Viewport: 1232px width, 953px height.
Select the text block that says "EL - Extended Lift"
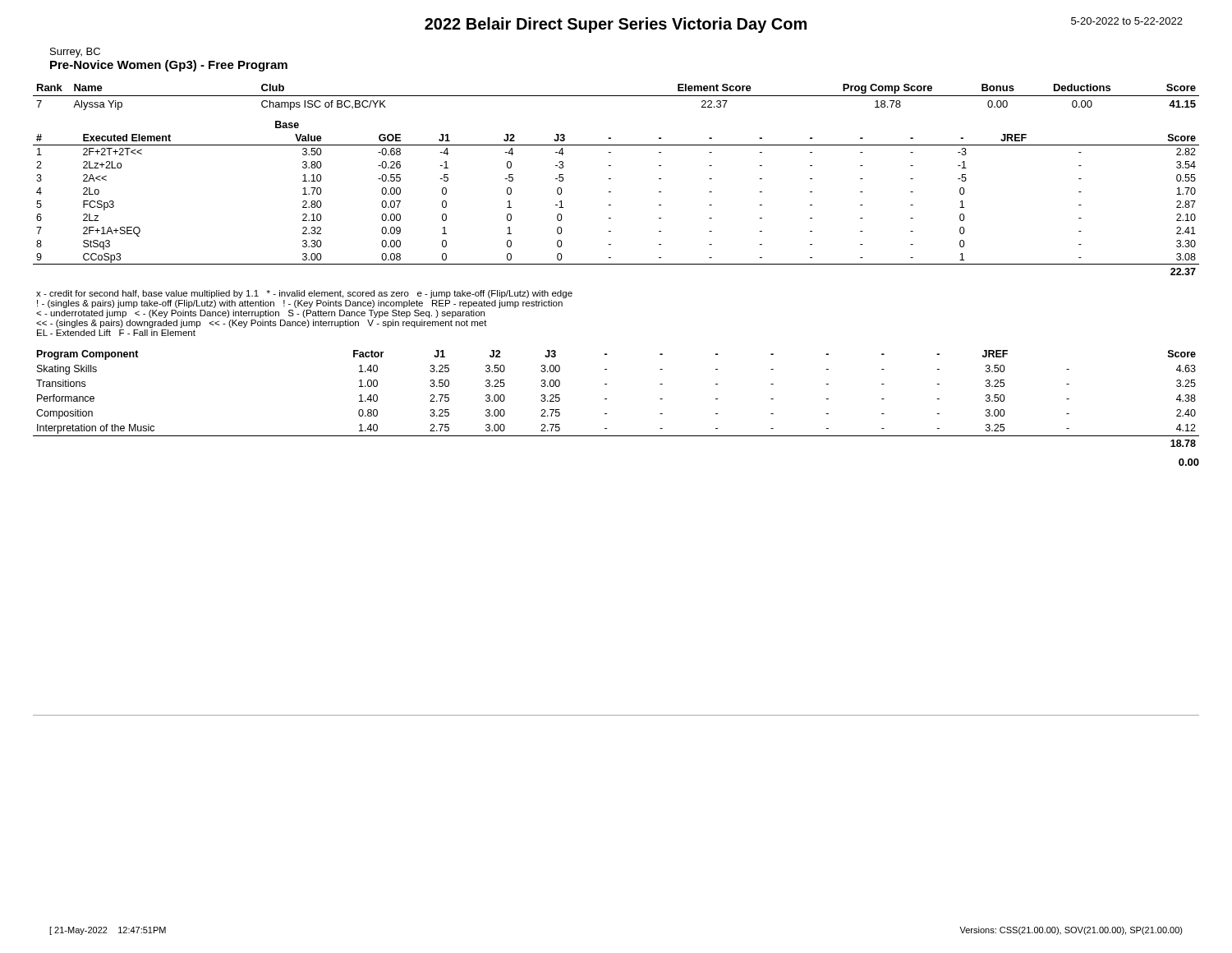point(116,333)
